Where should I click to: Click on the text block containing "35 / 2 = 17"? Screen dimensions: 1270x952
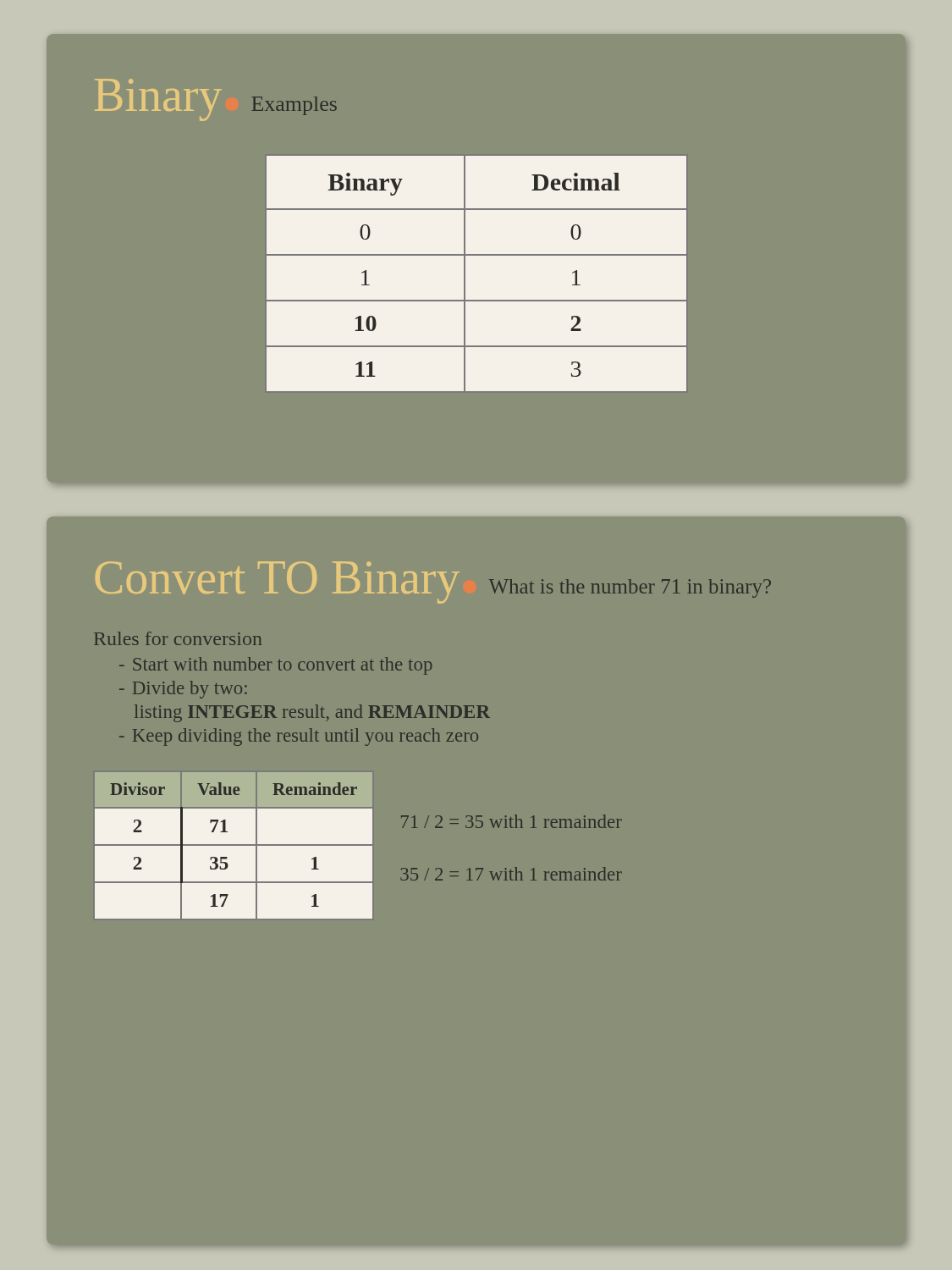click(511, 874)
